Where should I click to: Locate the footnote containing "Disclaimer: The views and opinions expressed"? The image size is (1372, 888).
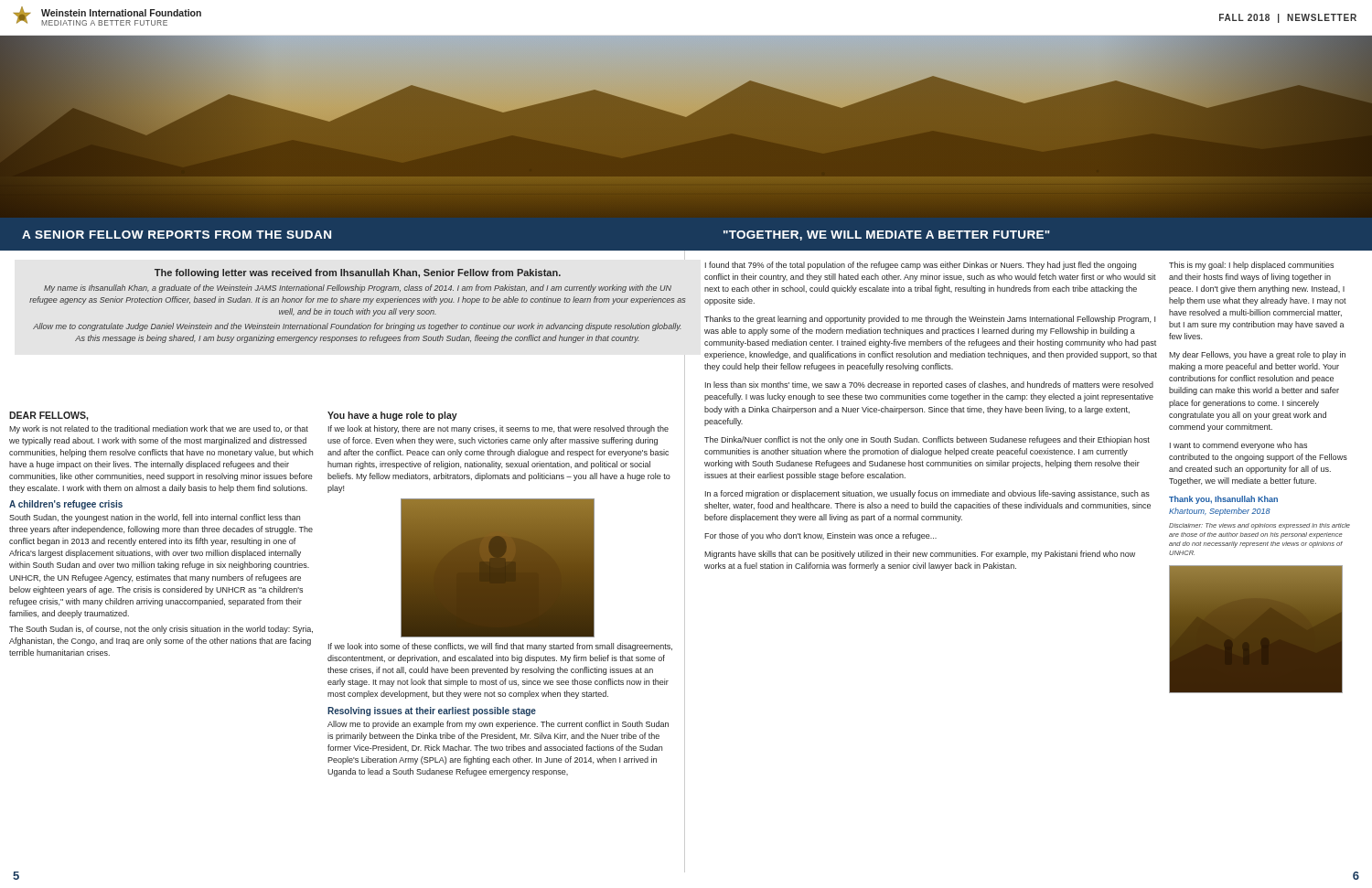pyautogui.click(x=1259, y=539)
